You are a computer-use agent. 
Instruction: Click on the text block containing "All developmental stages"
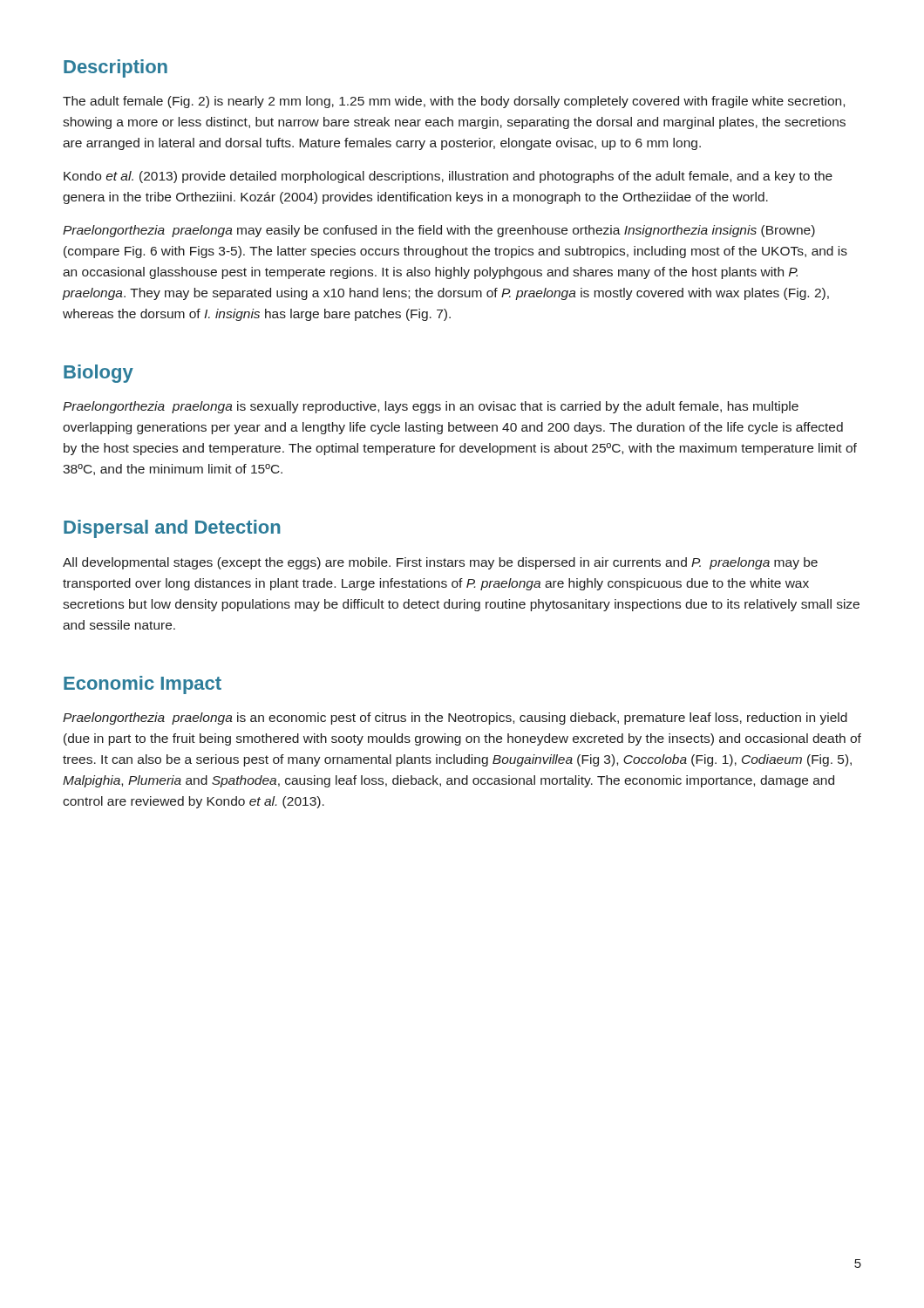(x=461, y=593)
